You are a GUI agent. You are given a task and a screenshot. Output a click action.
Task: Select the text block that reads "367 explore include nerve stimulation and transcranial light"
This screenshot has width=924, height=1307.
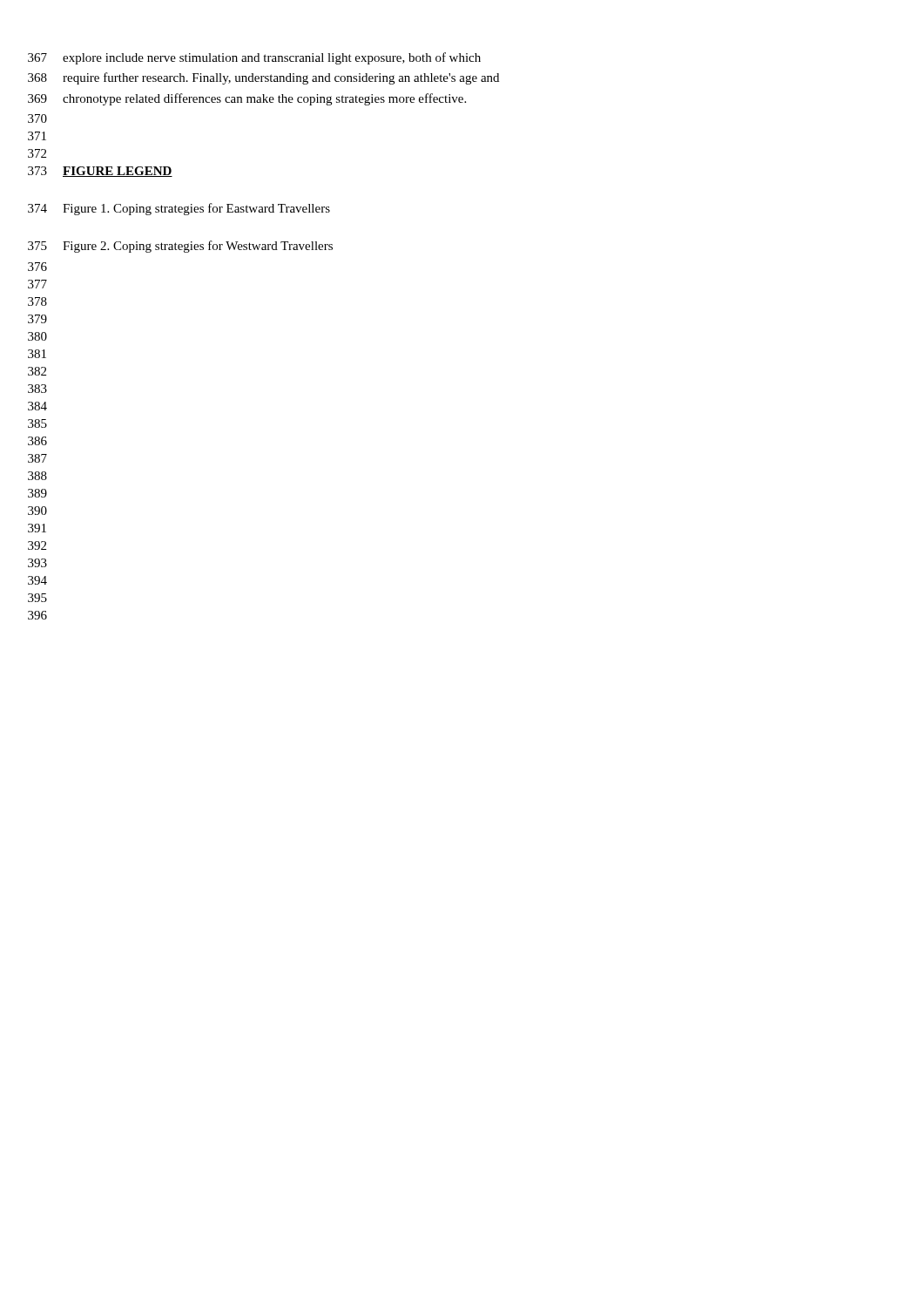(462, 78)
